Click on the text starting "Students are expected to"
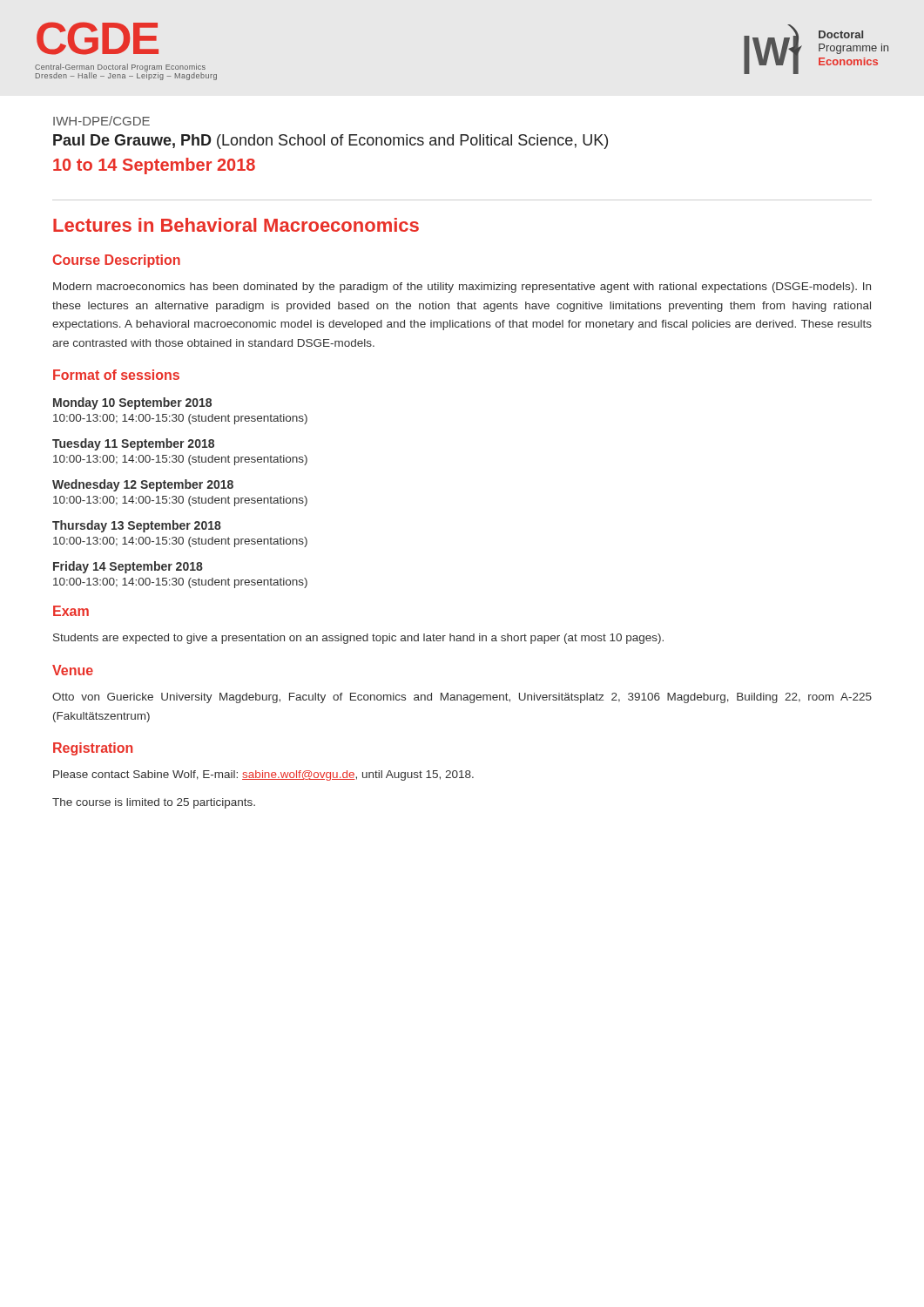 [358, 638]
